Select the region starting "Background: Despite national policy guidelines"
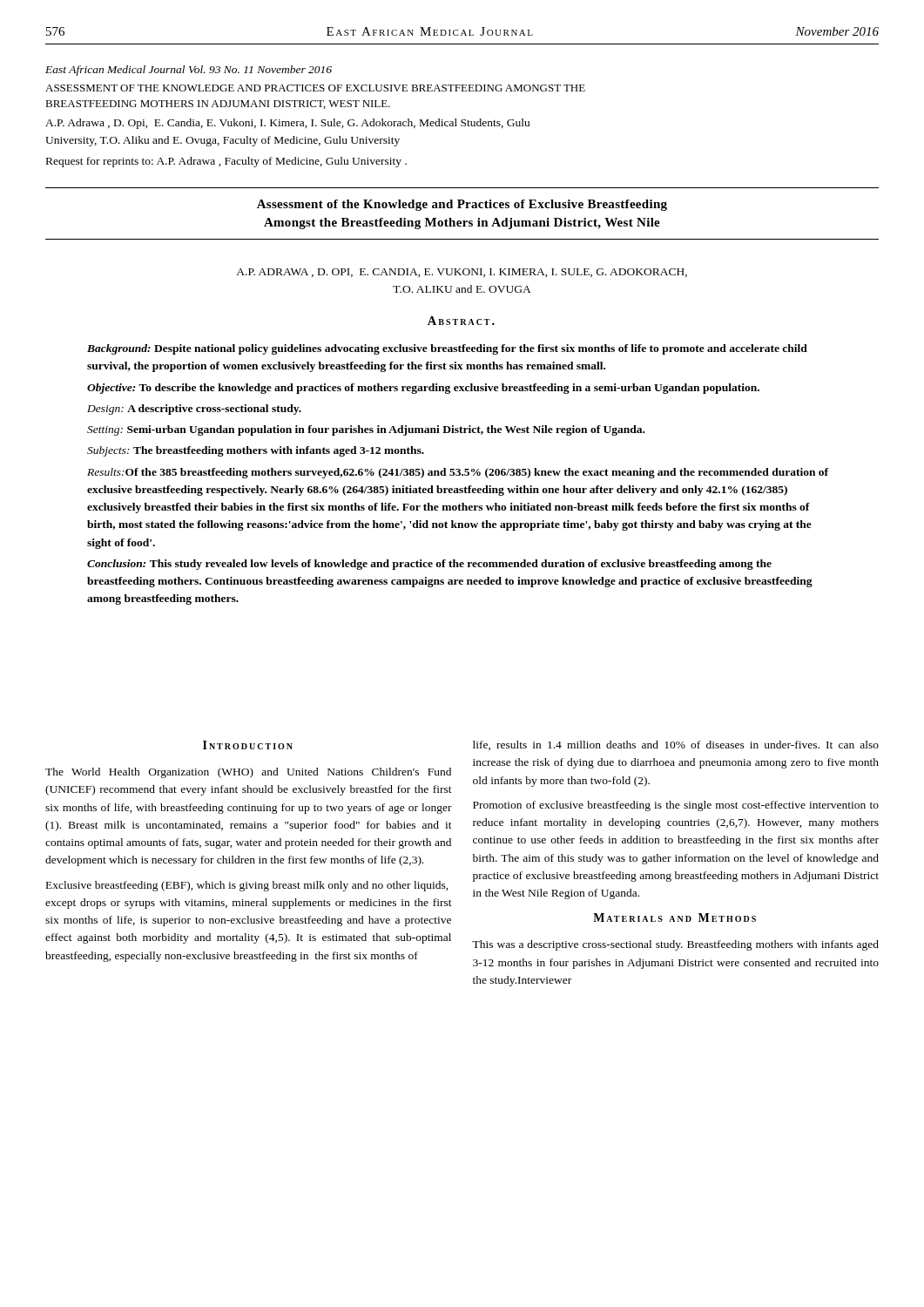This screenshot has height=1307, width=924. click(x=462, y=474)
